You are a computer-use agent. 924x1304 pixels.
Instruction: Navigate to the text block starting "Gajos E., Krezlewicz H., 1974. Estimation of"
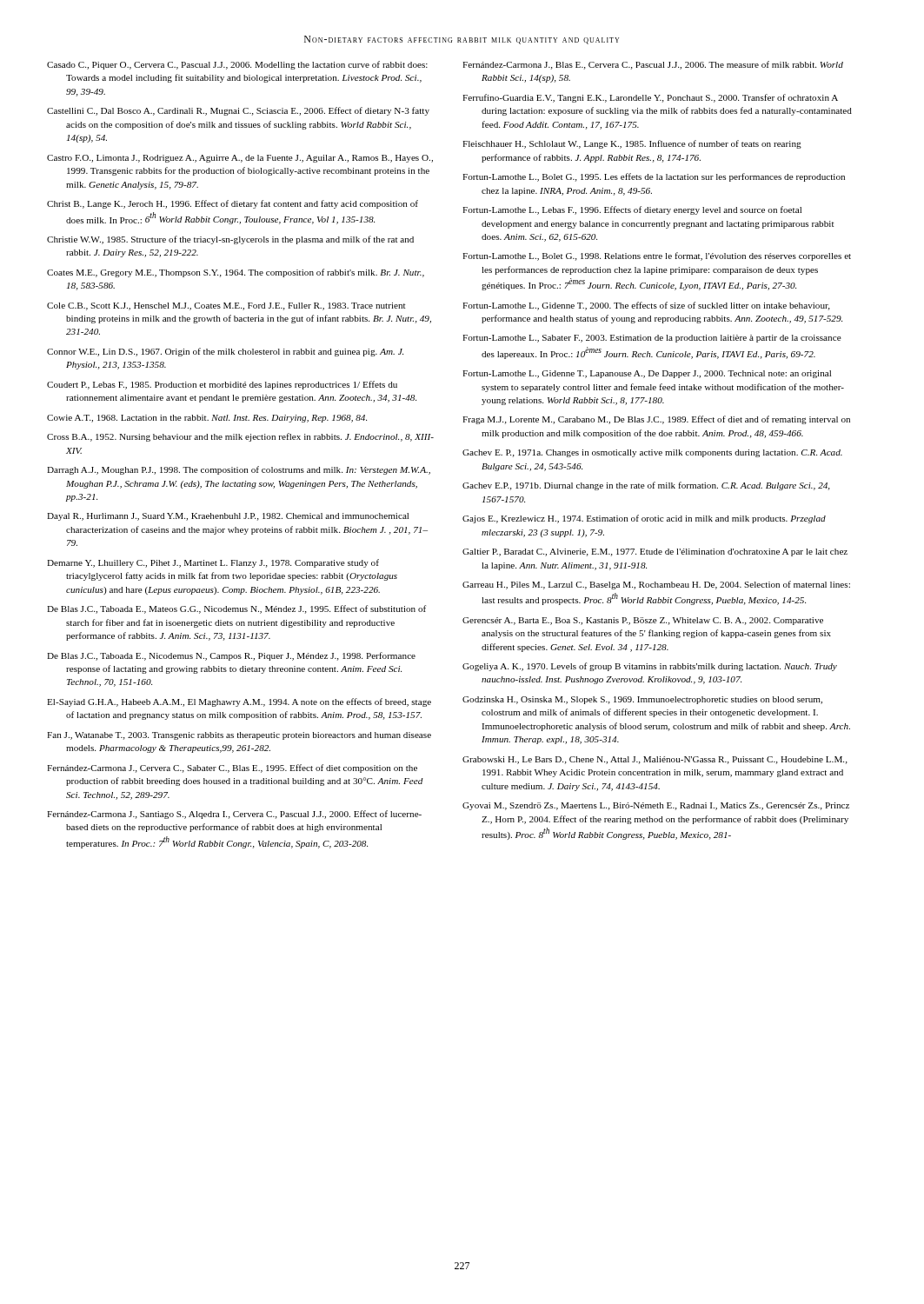644,525
